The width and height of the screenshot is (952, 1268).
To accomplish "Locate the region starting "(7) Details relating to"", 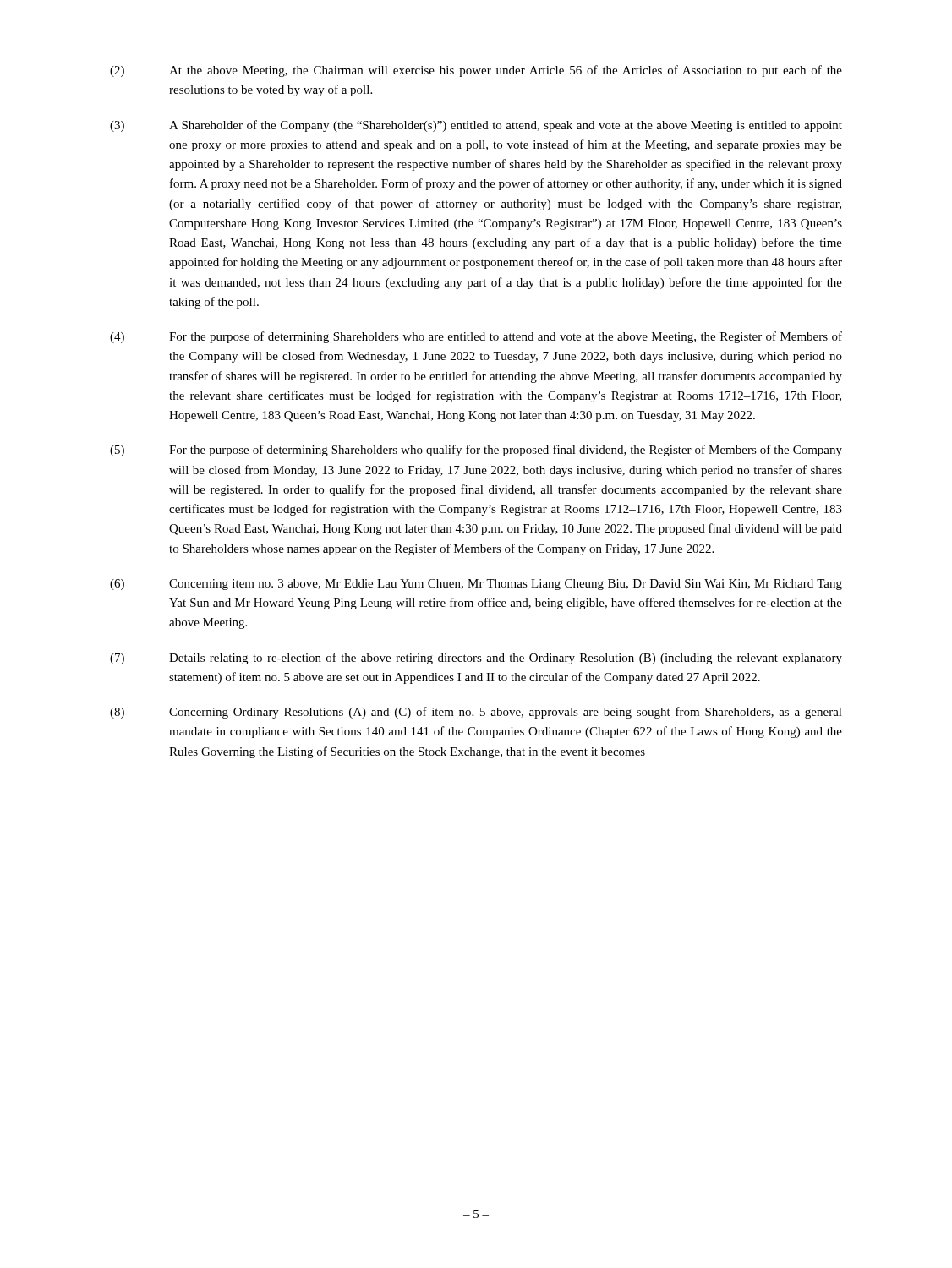I will click(x=476, y=668).
